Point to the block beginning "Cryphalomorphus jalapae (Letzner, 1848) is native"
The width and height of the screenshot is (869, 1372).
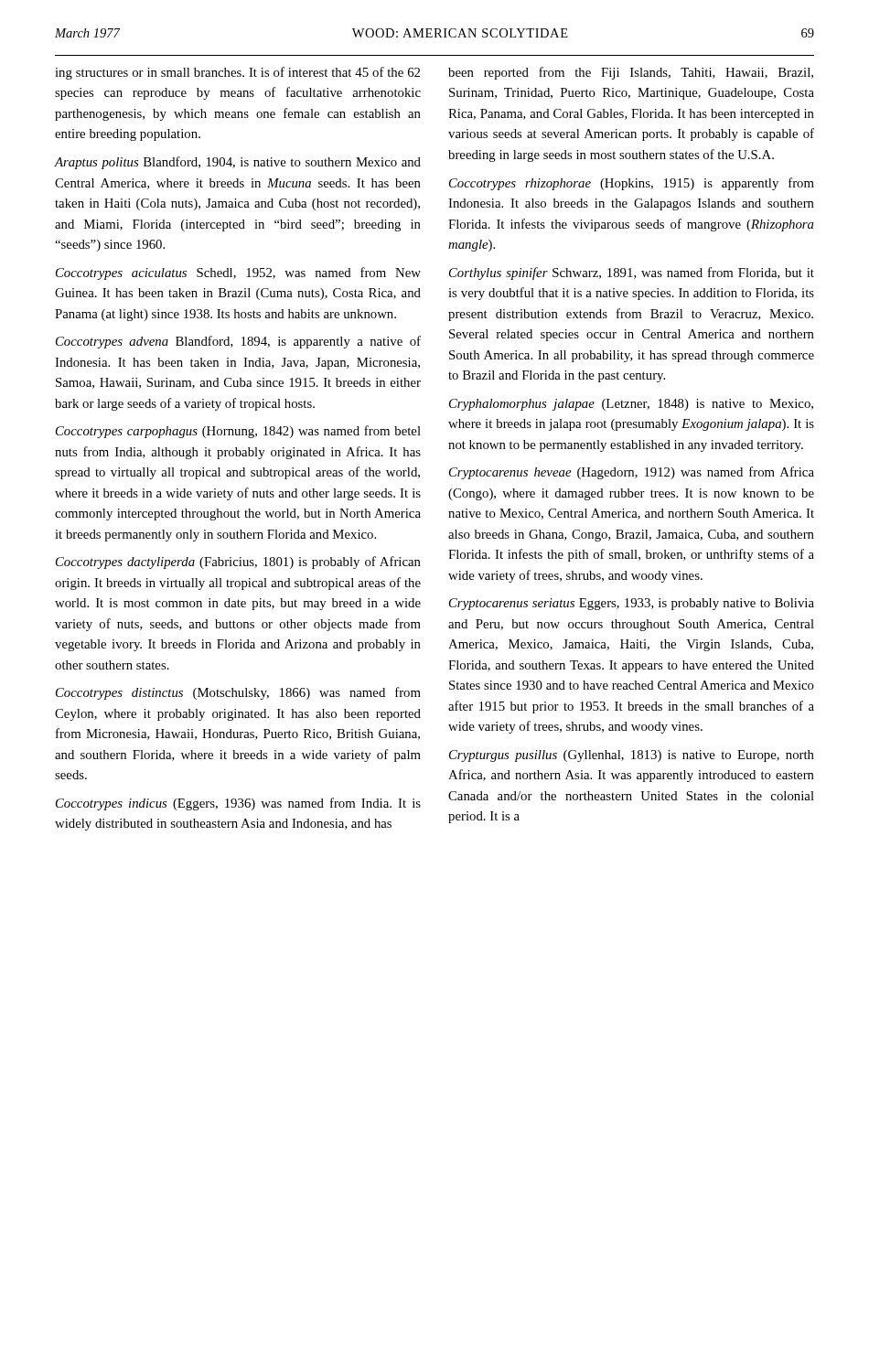pos(631,424)
